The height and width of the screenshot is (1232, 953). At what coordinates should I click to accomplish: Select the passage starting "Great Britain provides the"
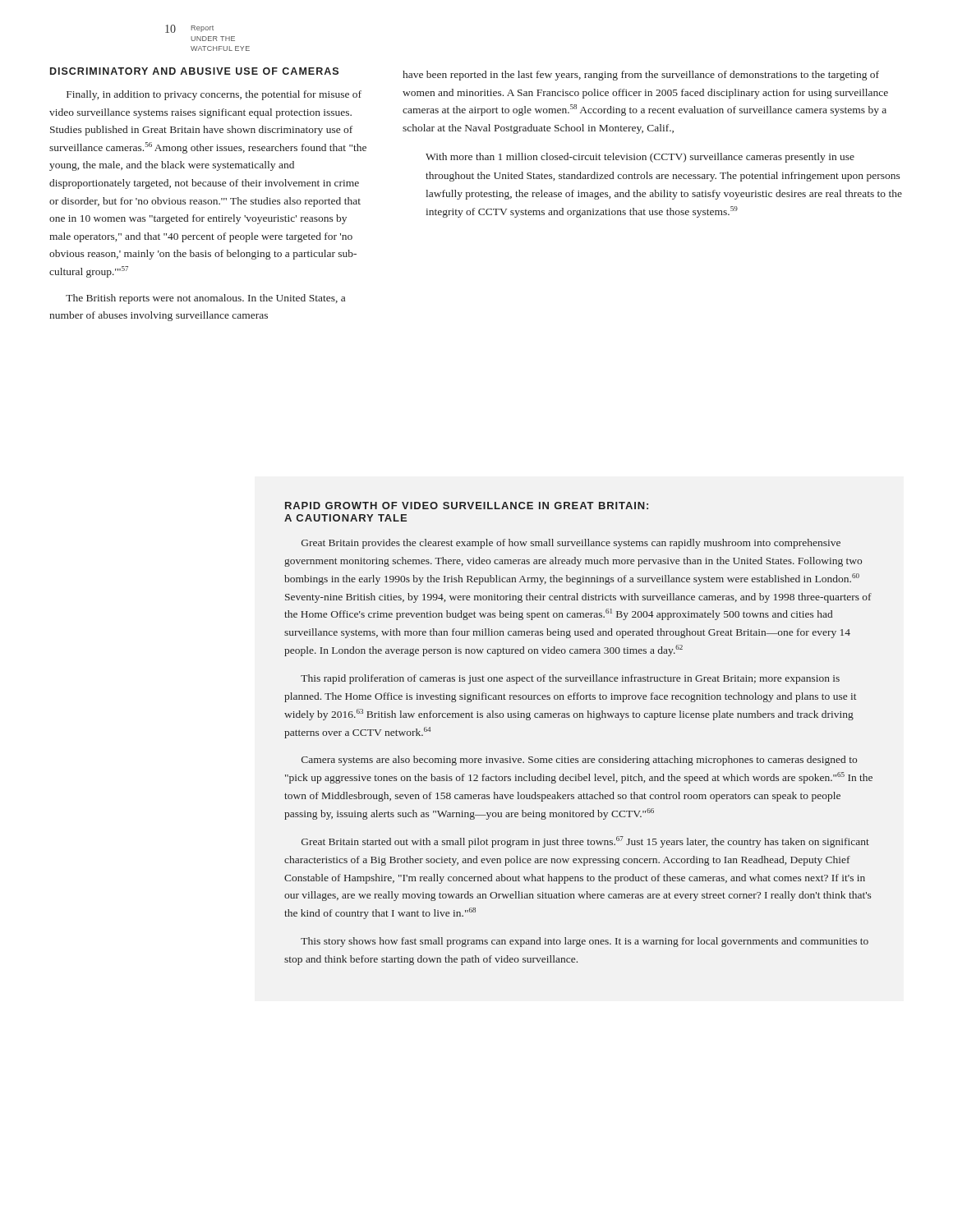(579, 751)
